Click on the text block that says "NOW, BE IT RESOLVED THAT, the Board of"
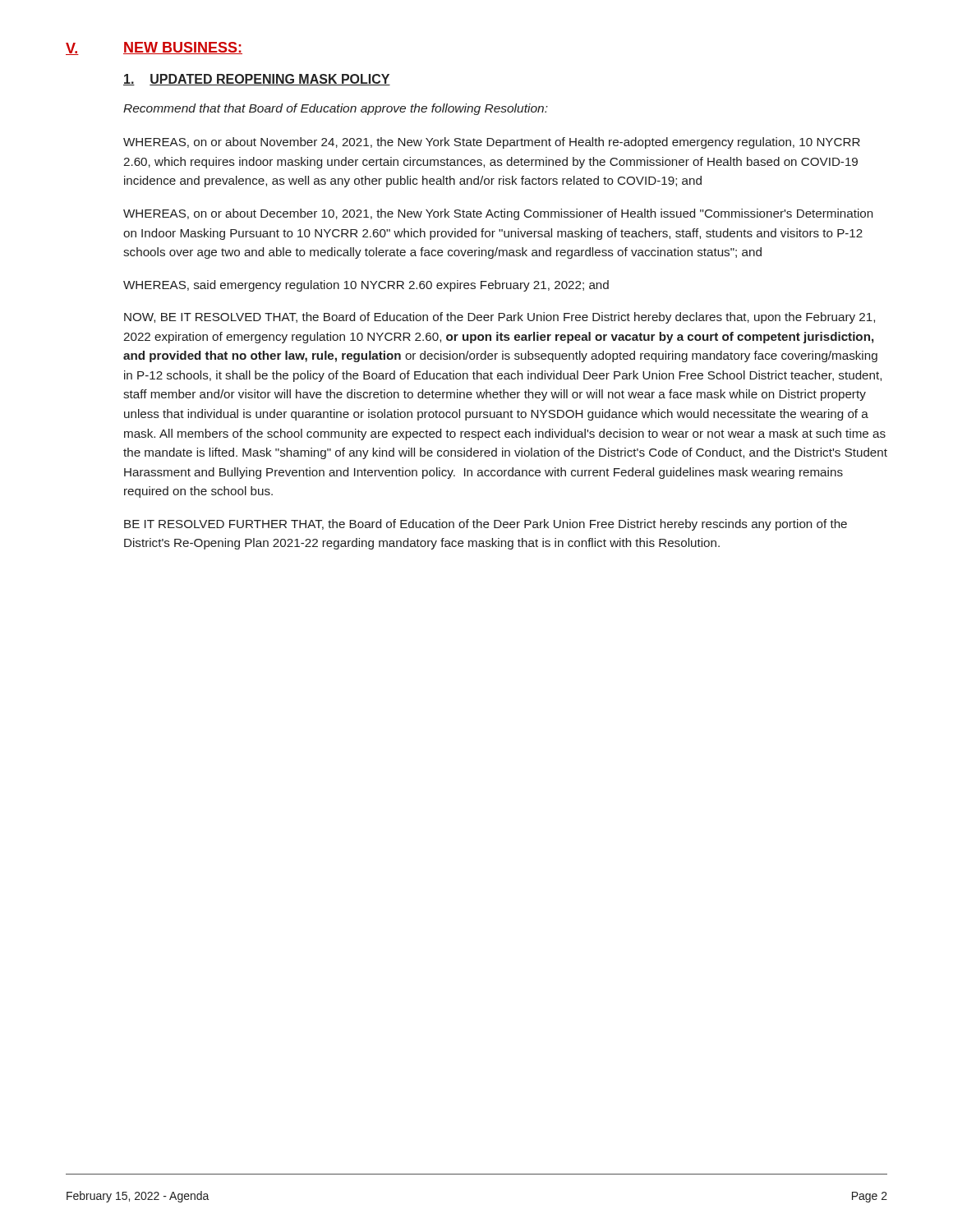 pyautogui.click(x=505, y=404)
